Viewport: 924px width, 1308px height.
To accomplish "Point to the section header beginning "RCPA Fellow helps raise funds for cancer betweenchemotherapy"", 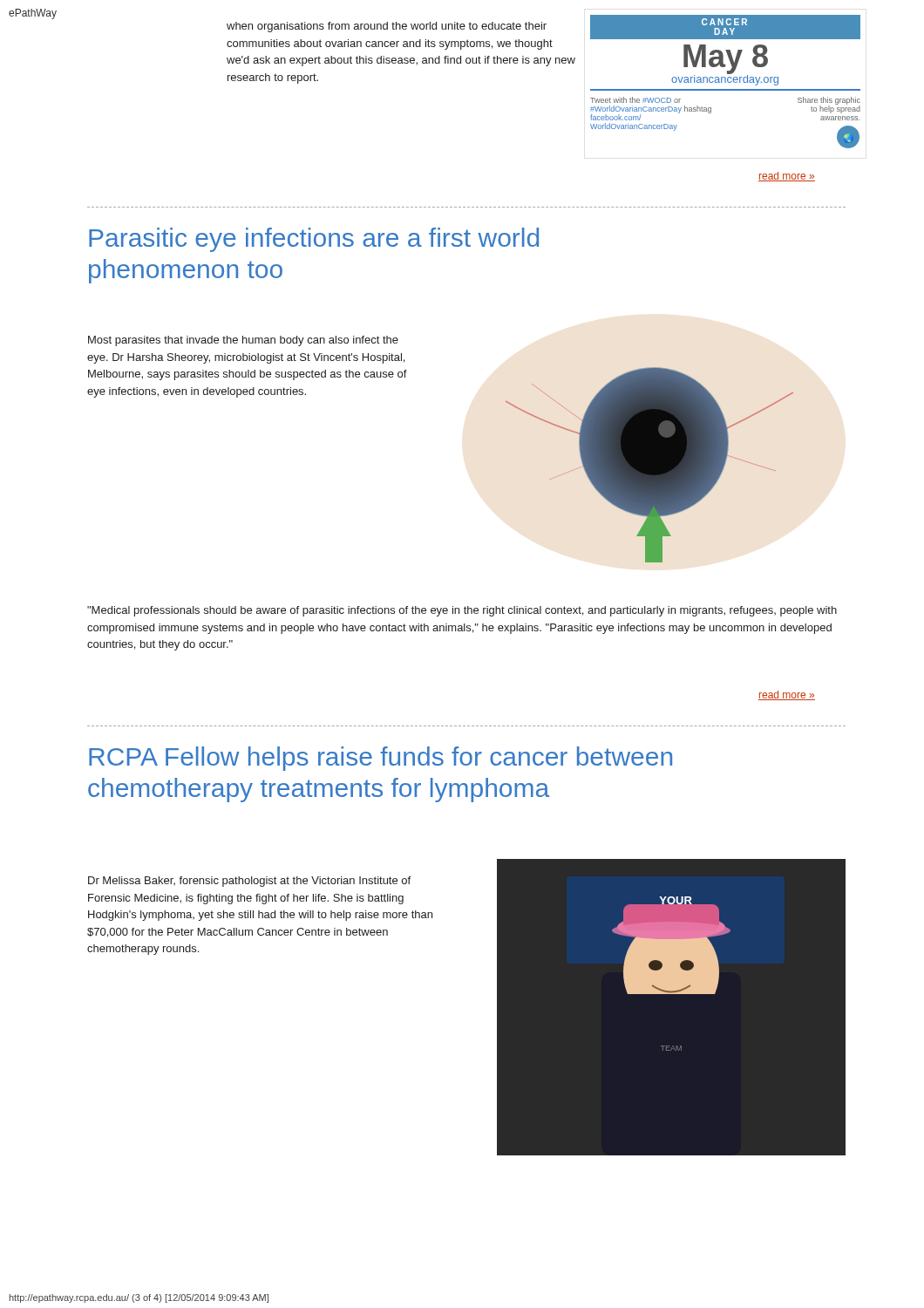I will coord(466,773).
